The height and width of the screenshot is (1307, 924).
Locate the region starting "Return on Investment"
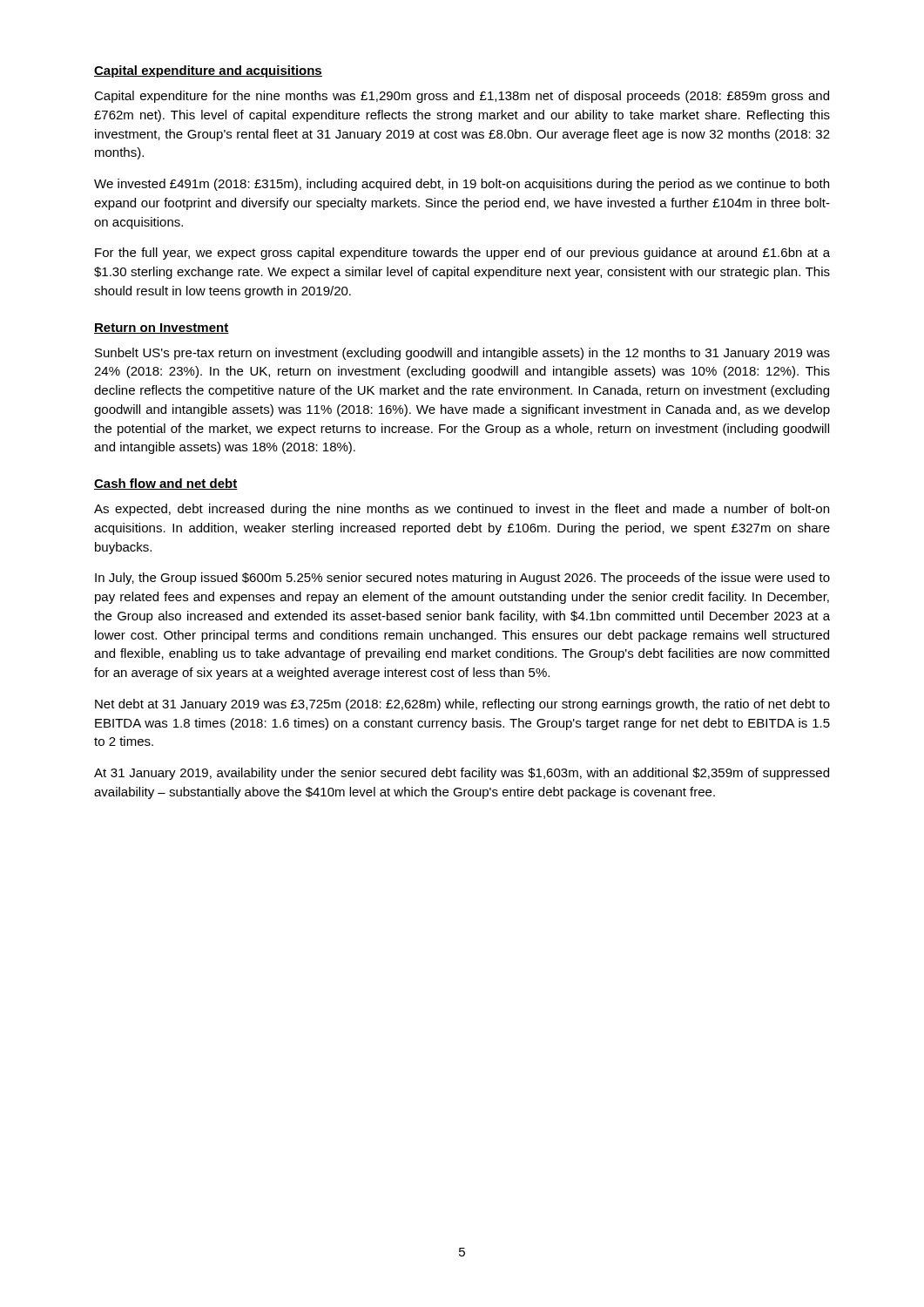pos(161,327)
